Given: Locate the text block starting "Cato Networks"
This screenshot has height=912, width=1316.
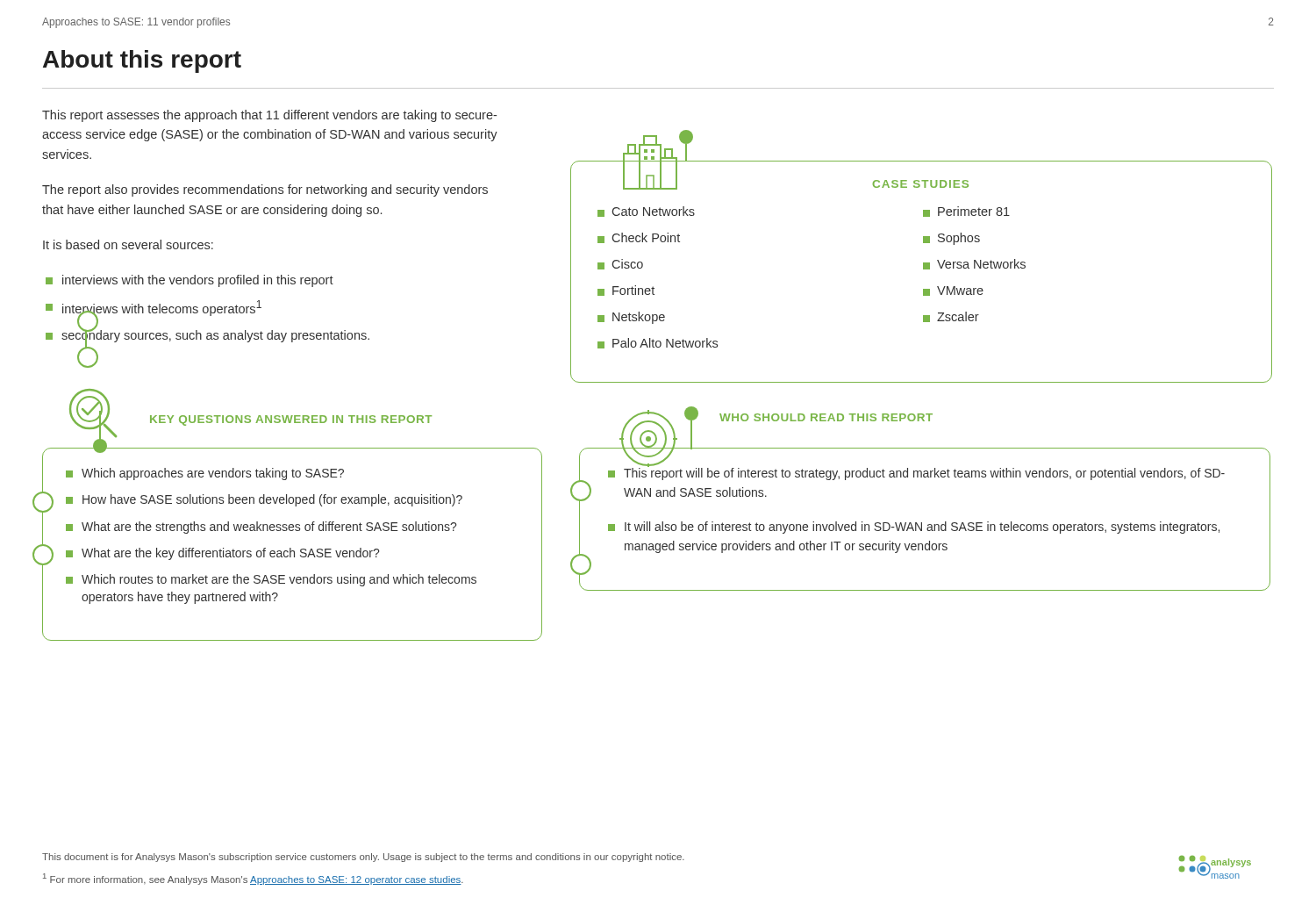Looking at the screenshot, I should (x=646, y=212).
